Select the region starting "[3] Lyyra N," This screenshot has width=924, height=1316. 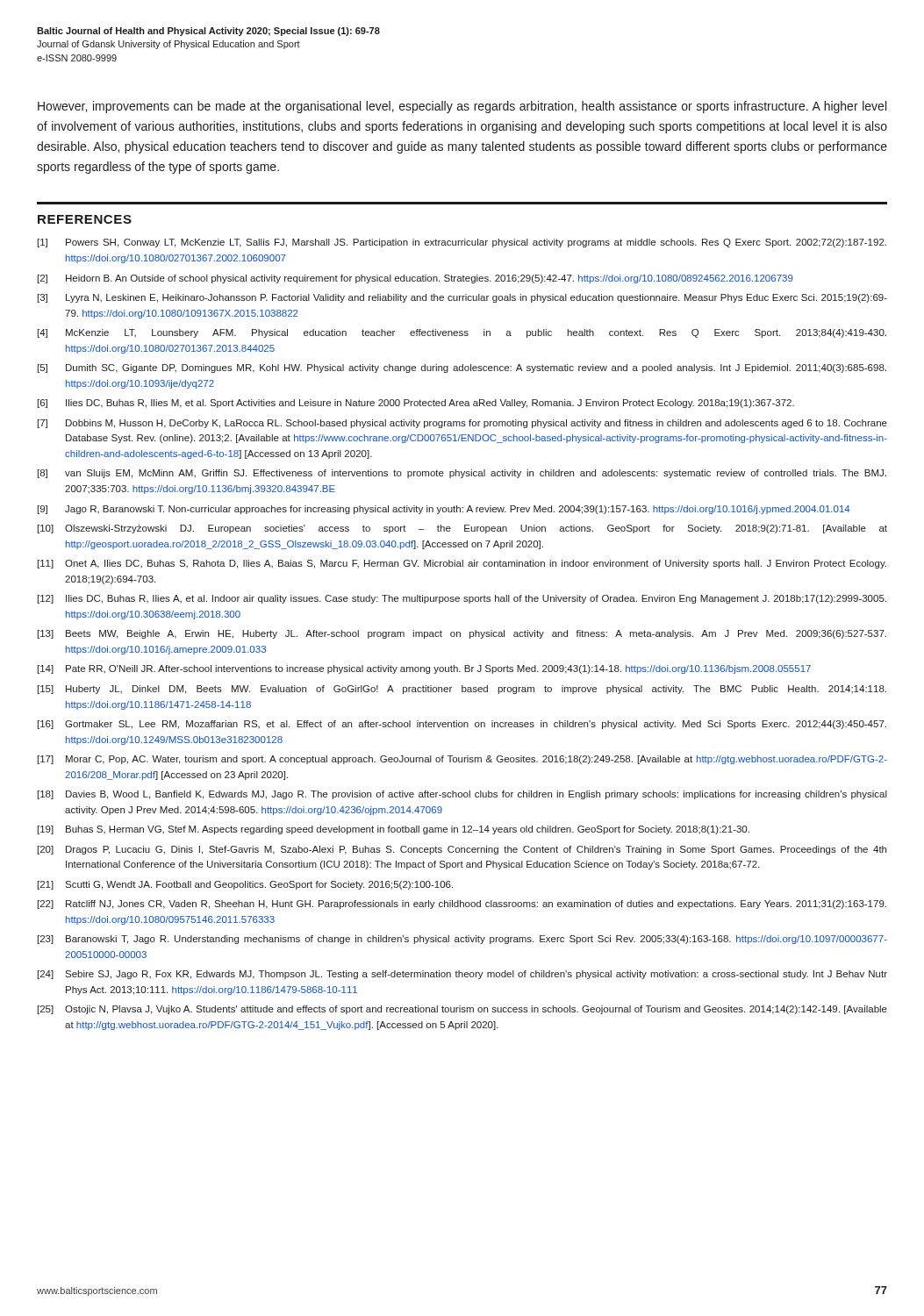462,306
